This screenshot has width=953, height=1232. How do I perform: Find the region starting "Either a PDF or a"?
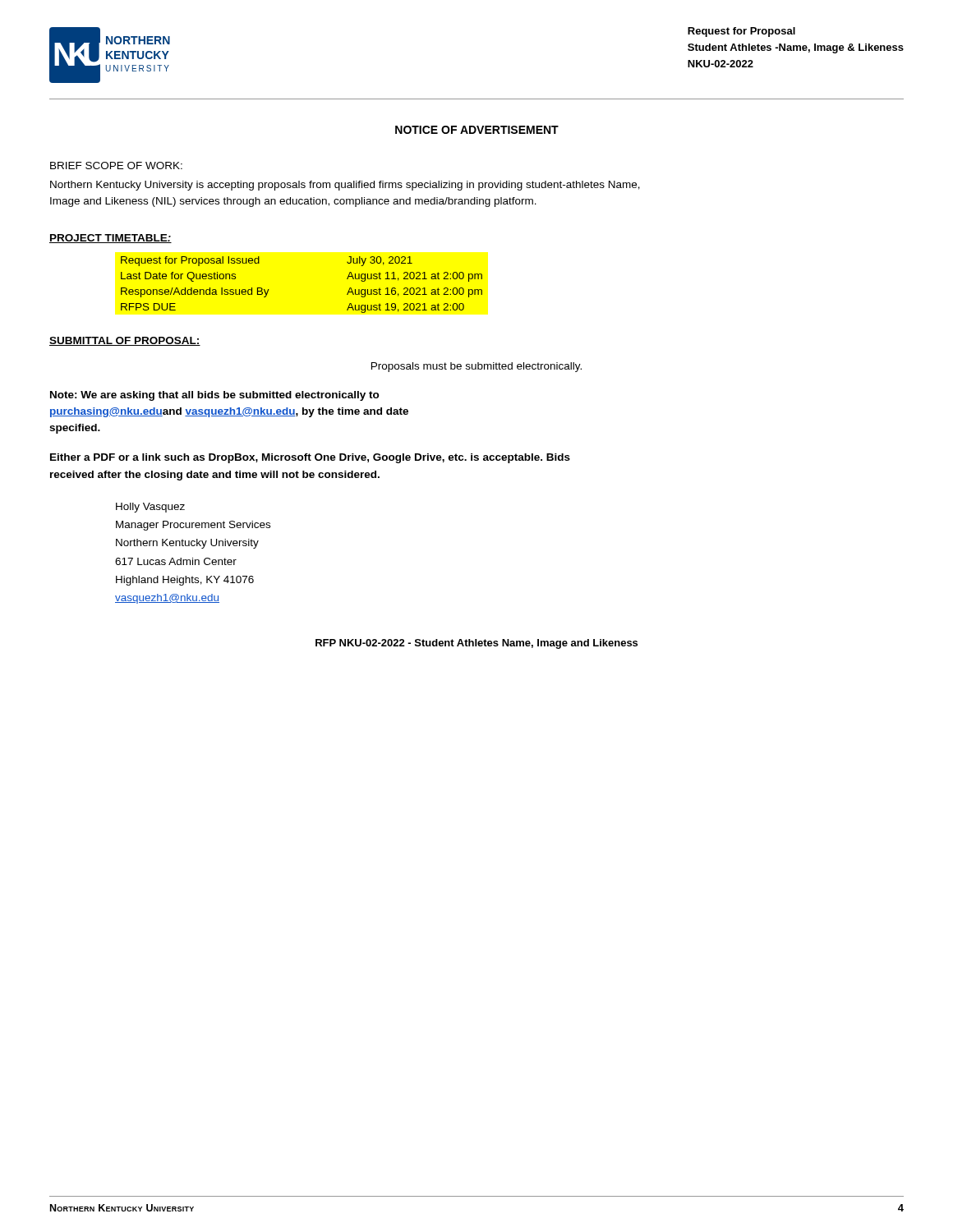pos(310,466)
